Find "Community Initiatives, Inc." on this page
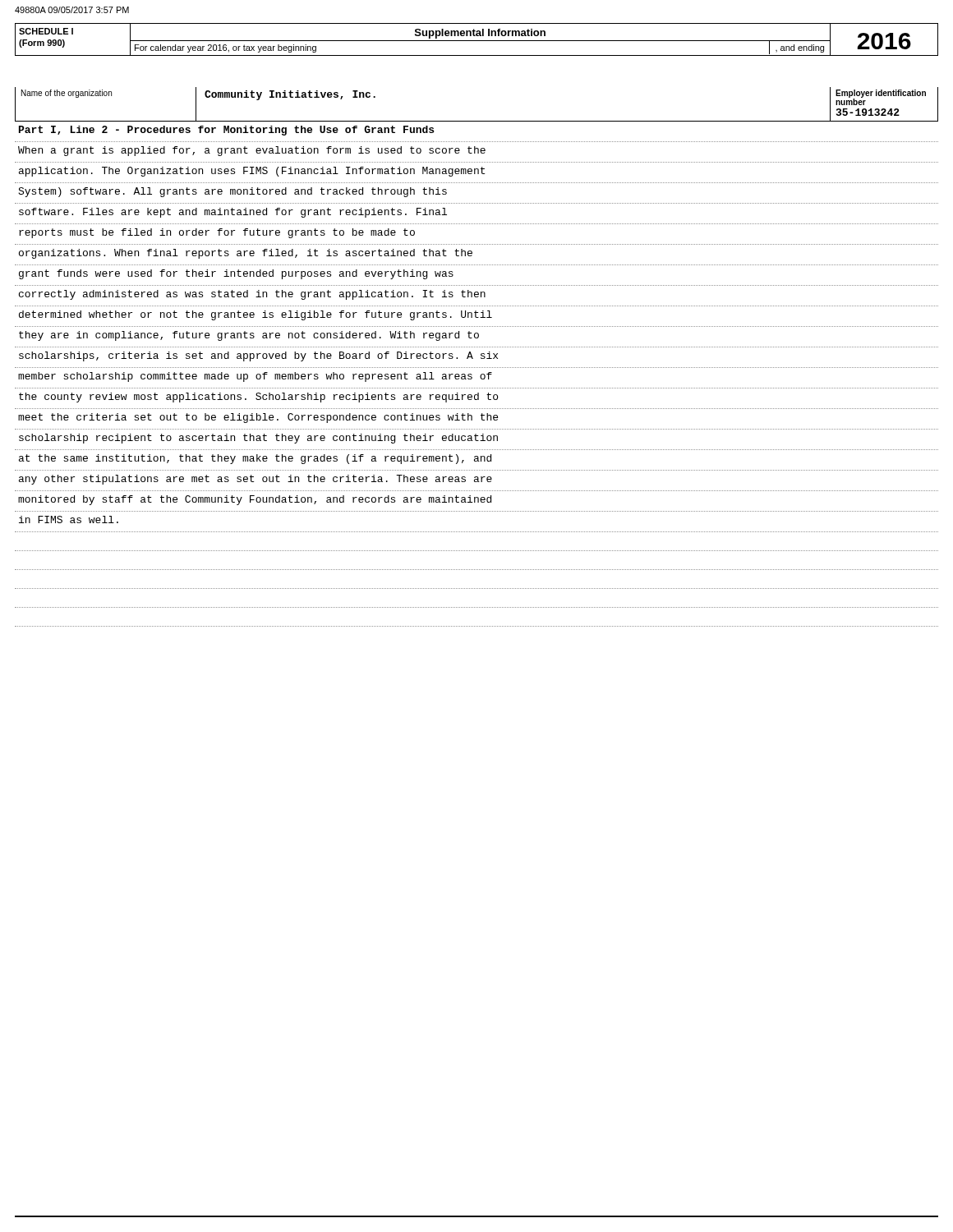The image size is (953, 1232). 291,95
